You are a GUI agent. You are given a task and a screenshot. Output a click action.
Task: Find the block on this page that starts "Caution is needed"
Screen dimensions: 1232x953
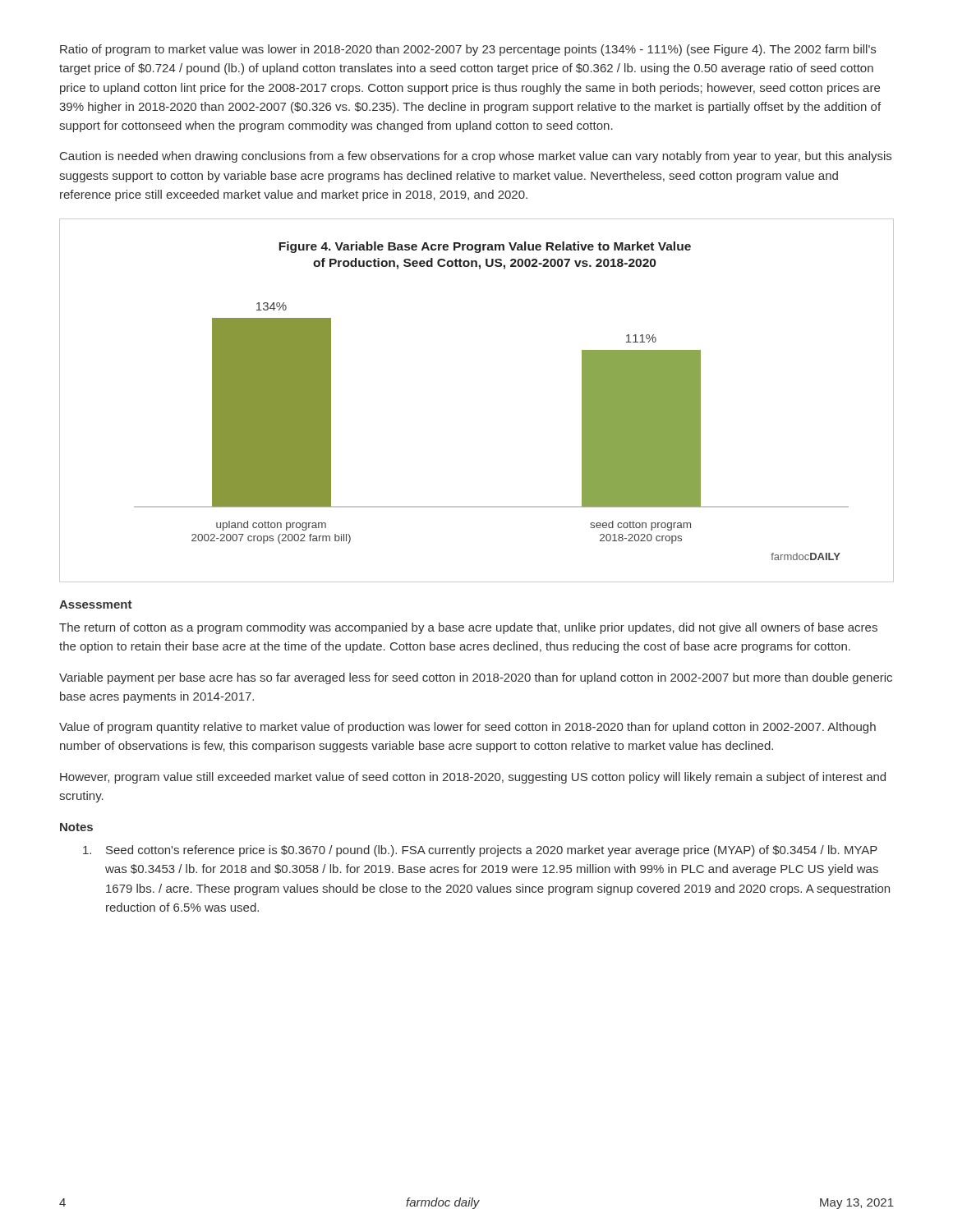pyautogui.click(x=476, y=175)
